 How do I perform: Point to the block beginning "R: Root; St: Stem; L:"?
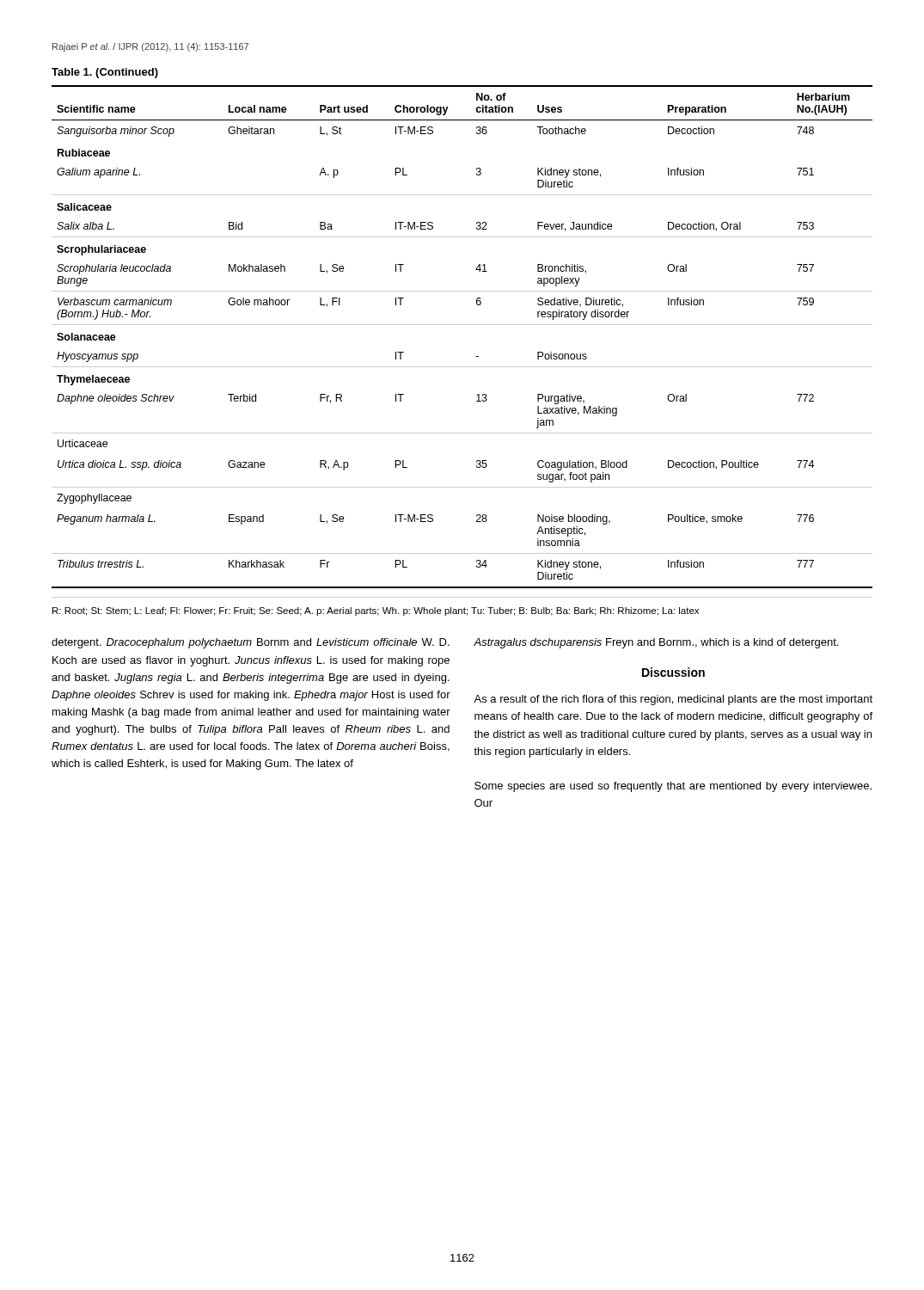coord(375,611)
